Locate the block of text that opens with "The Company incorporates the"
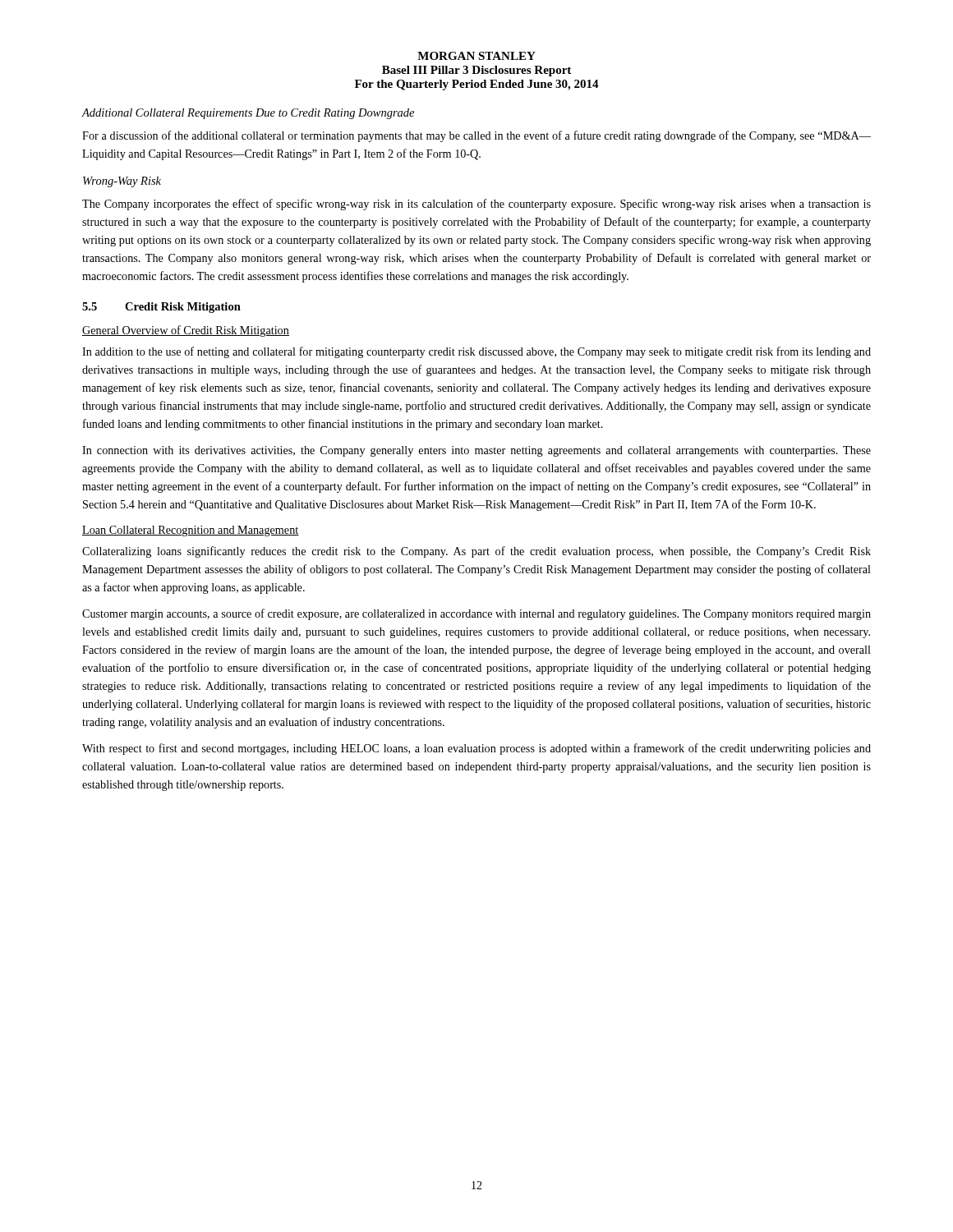Viewport: 953px width, 1232px height. pos(476,240)
